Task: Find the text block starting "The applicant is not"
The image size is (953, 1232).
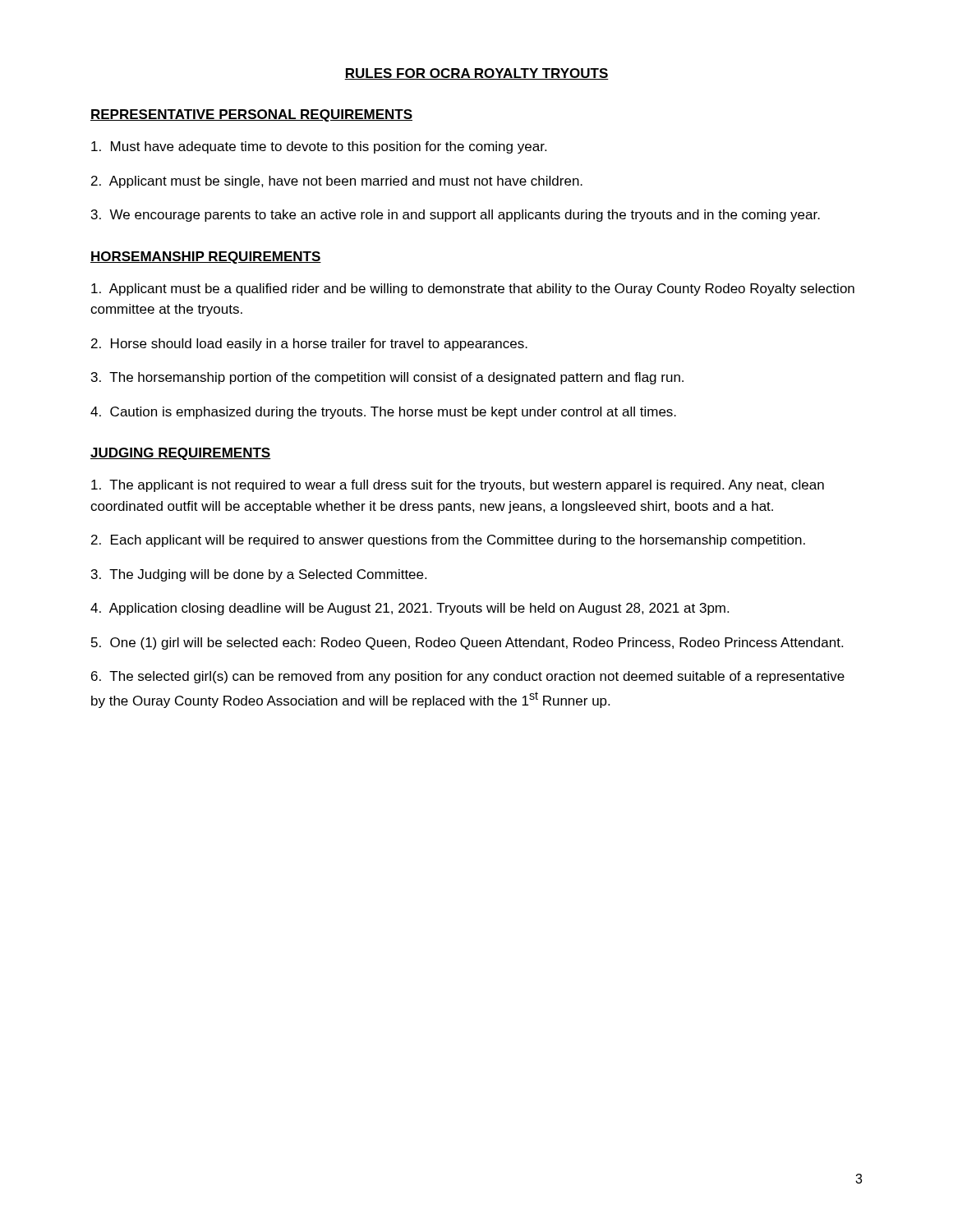Action: 457,495
